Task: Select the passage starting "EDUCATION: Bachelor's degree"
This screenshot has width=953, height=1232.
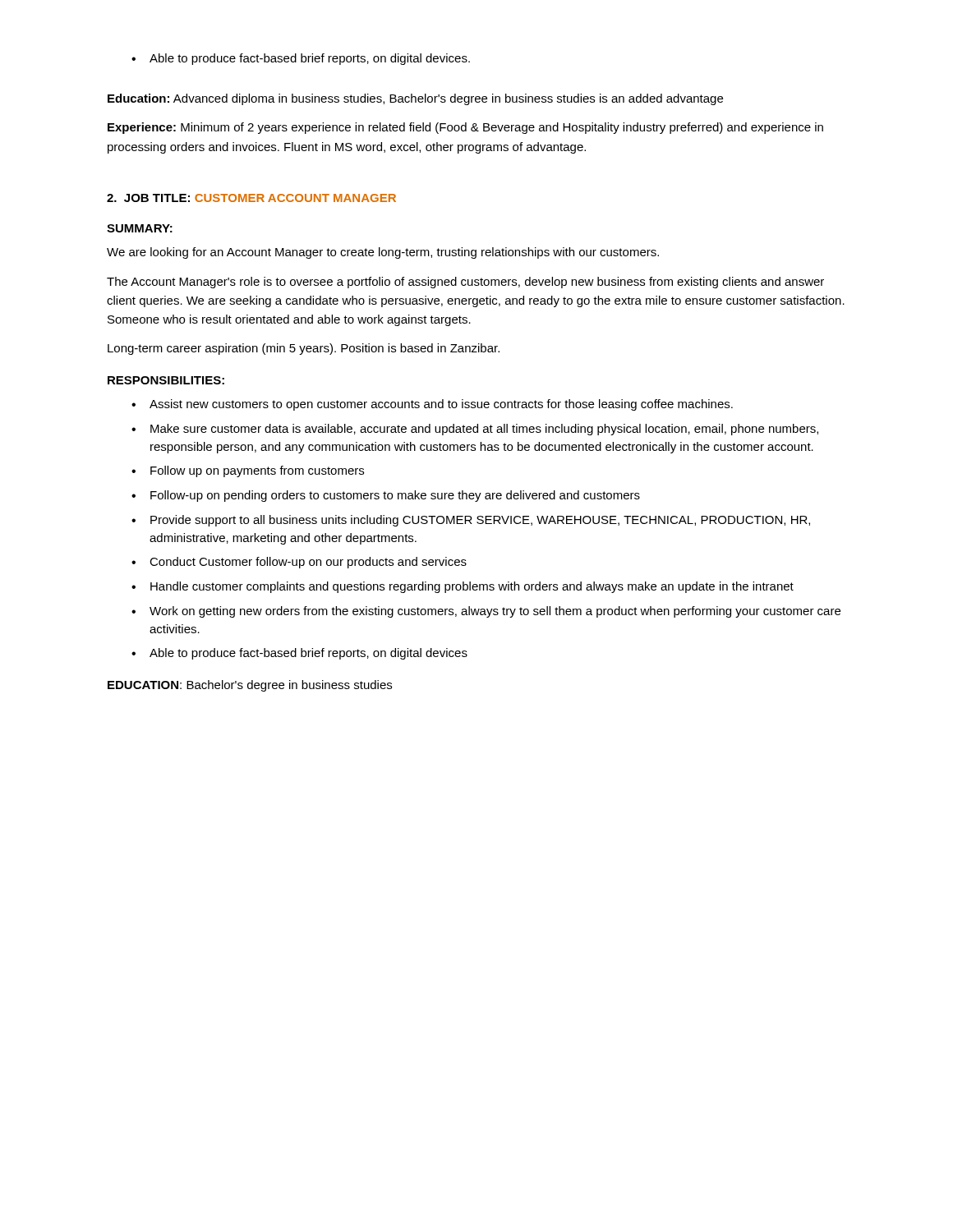Action: (x=250, y=684)
